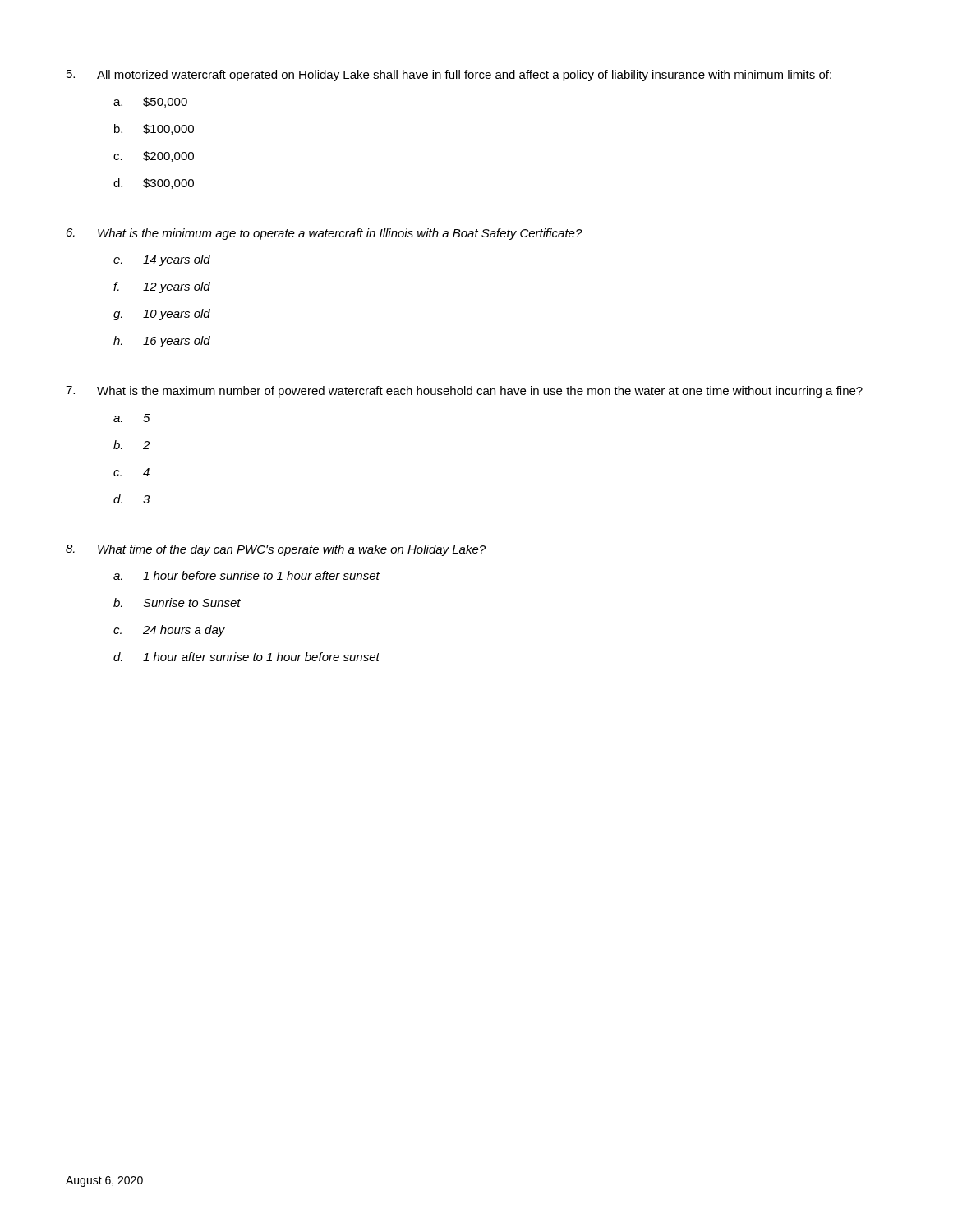Viewport: 953px width, 1232px height.
Task: Select the text starting "a. 5"
Action: pos(116,418)
